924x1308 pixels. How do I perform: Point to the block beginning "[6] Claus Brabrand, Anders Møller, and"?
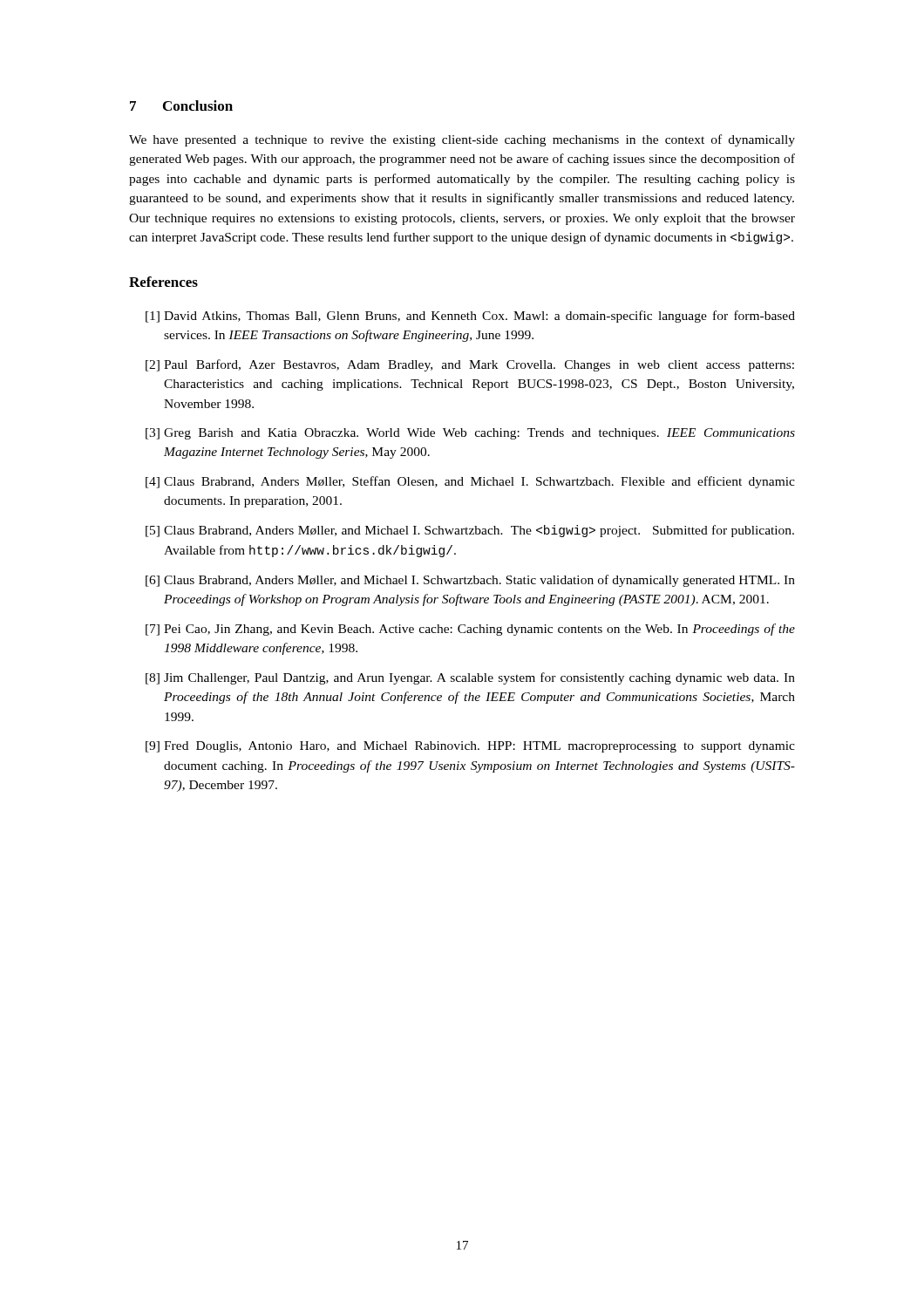[462, 590]
